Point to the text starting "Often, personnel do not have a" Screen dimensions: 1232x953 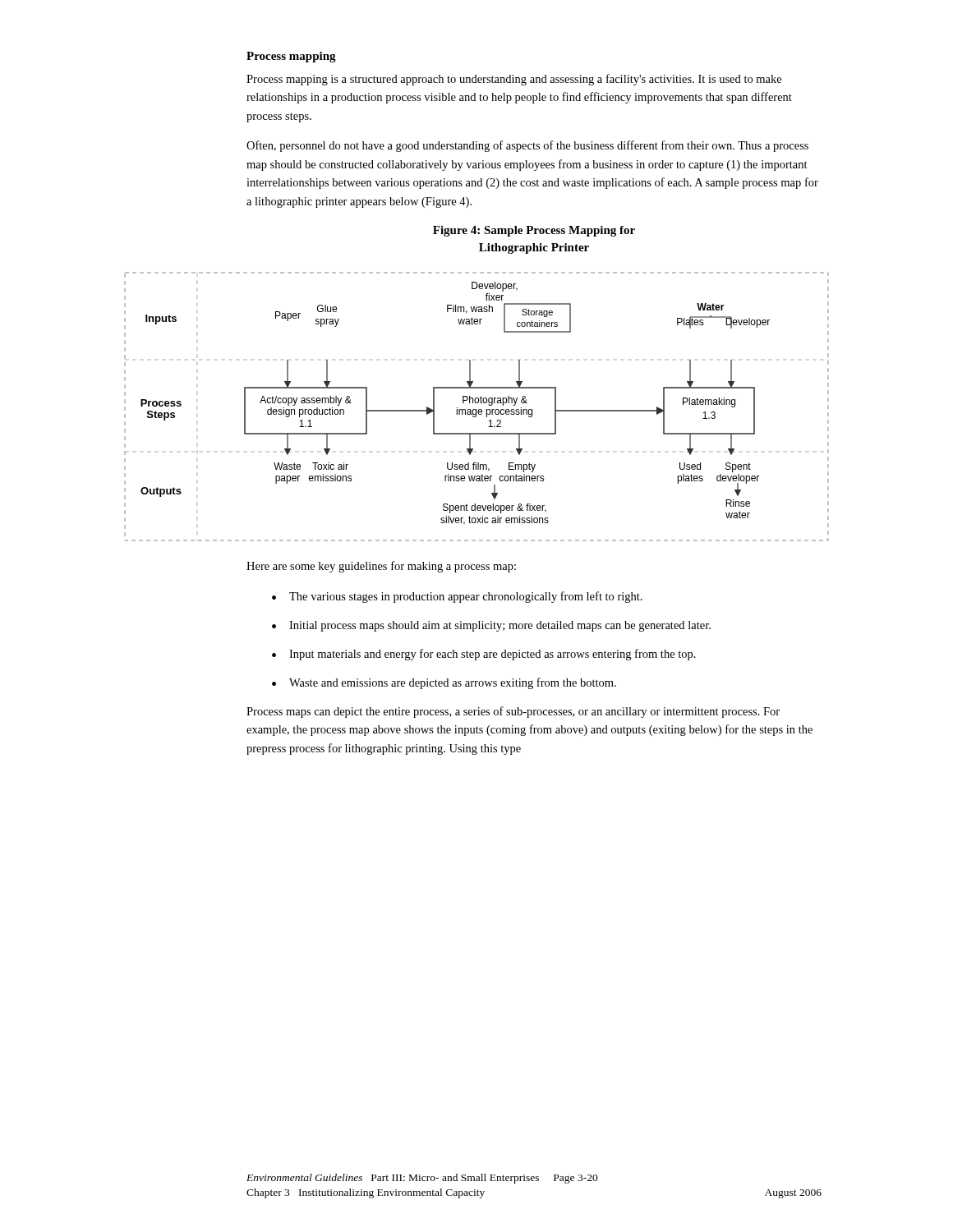click(x=532, y=173)
